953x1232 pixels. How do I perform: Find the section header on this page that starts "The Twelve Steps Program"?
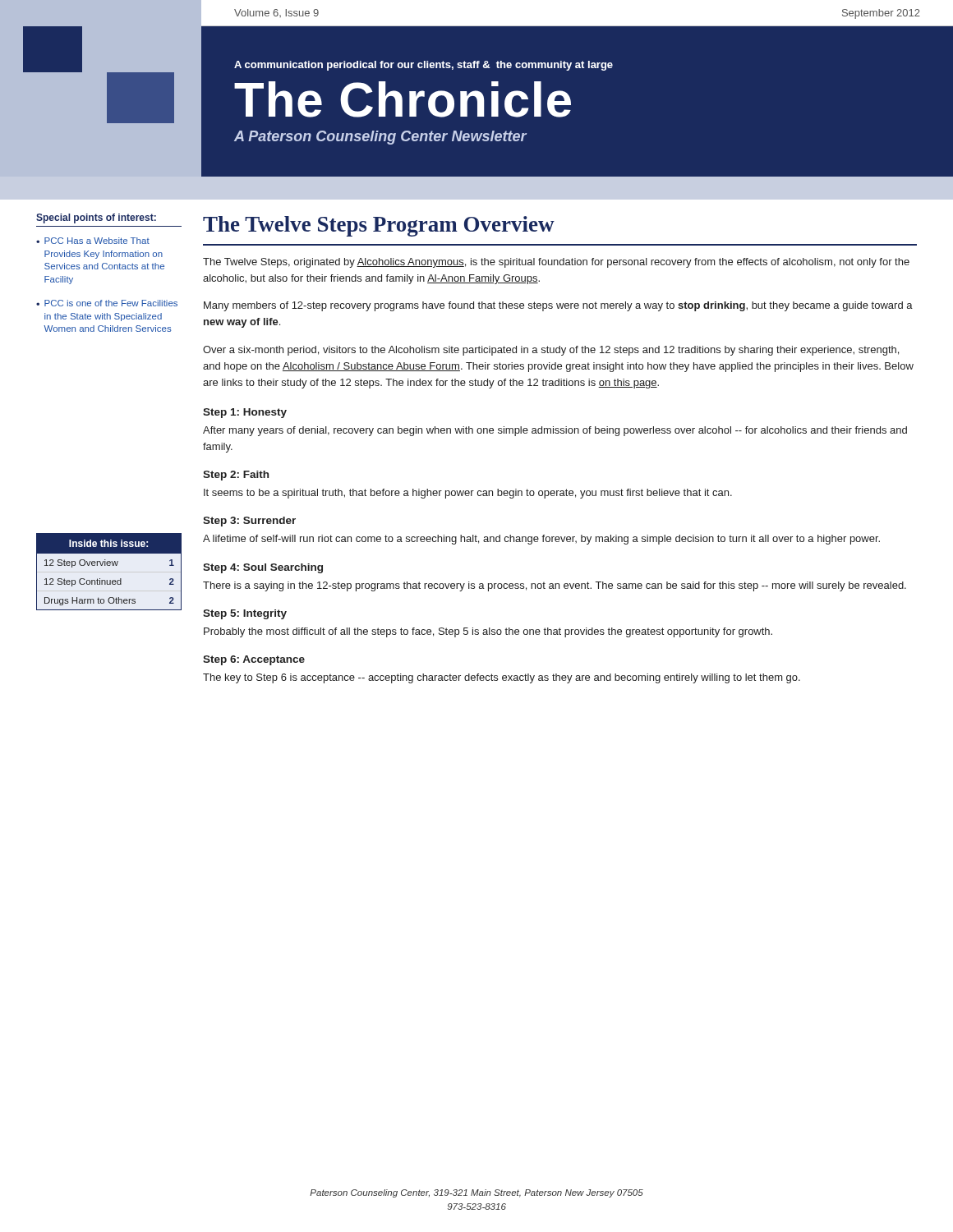(378, 224)
